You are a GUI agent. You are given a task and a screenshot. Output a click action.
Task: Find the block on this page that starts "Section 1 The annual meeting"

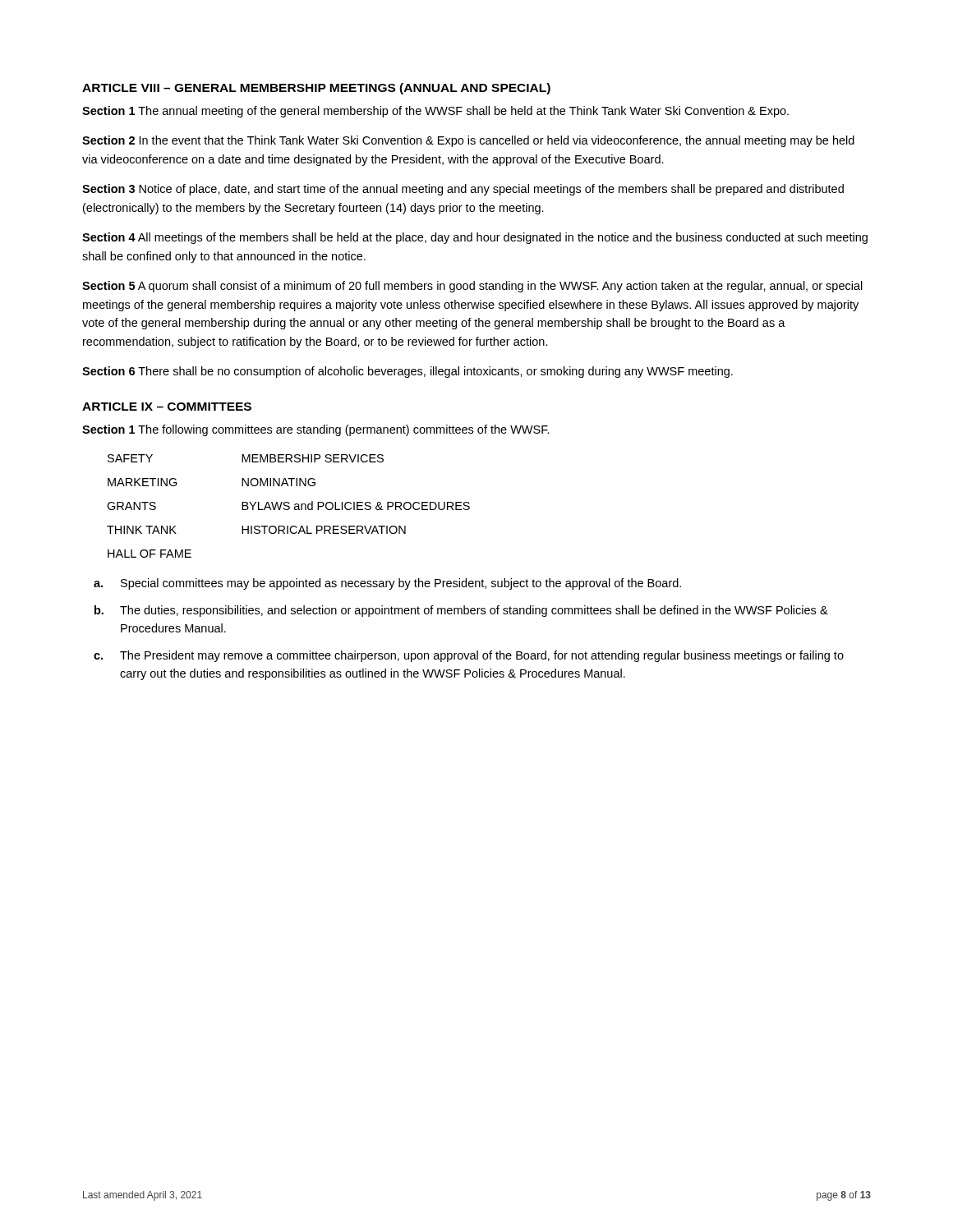[436, 111]
